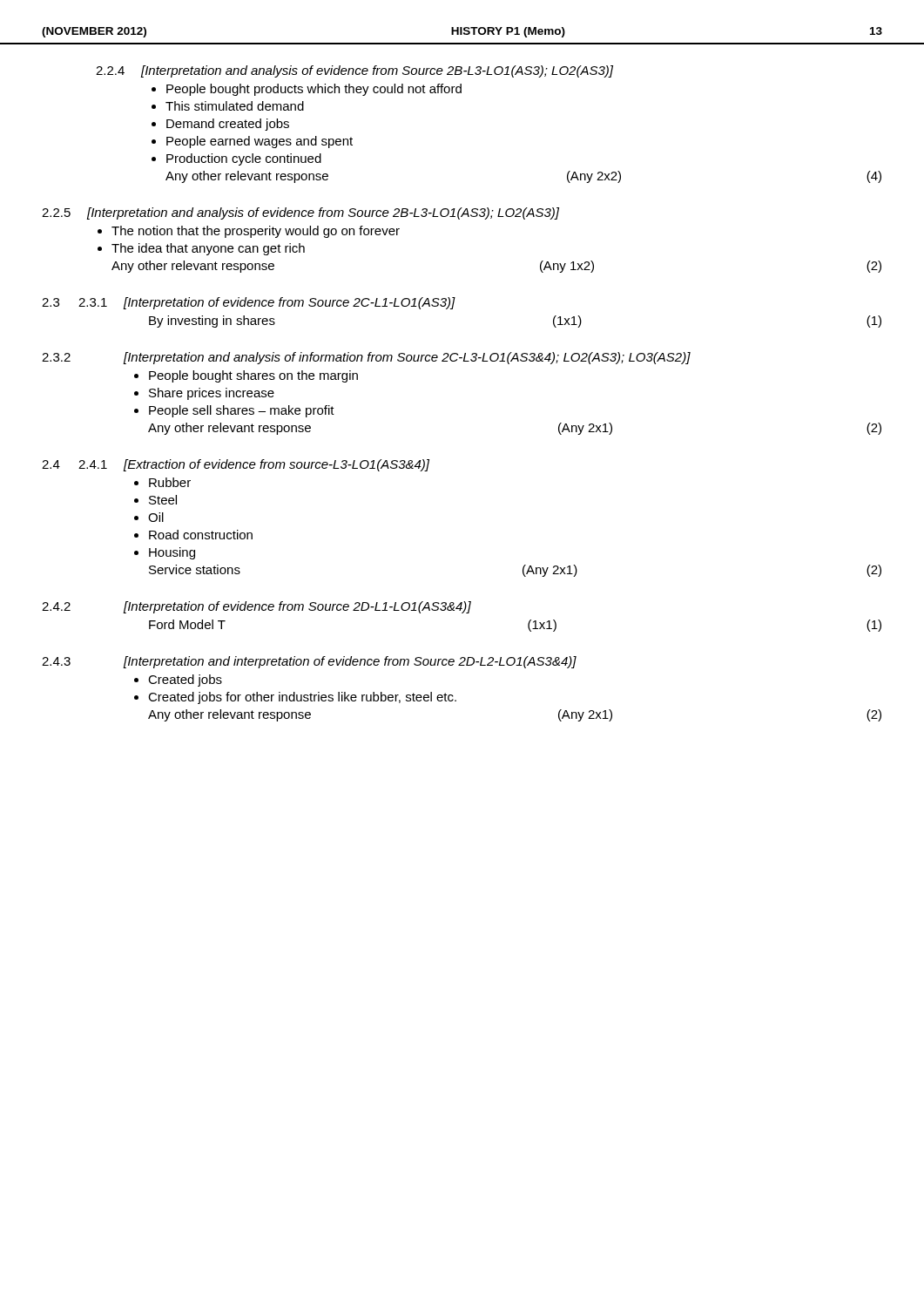Click on the passage starting "2.3 2.3.1 [Interpretation"

point(462,312)
